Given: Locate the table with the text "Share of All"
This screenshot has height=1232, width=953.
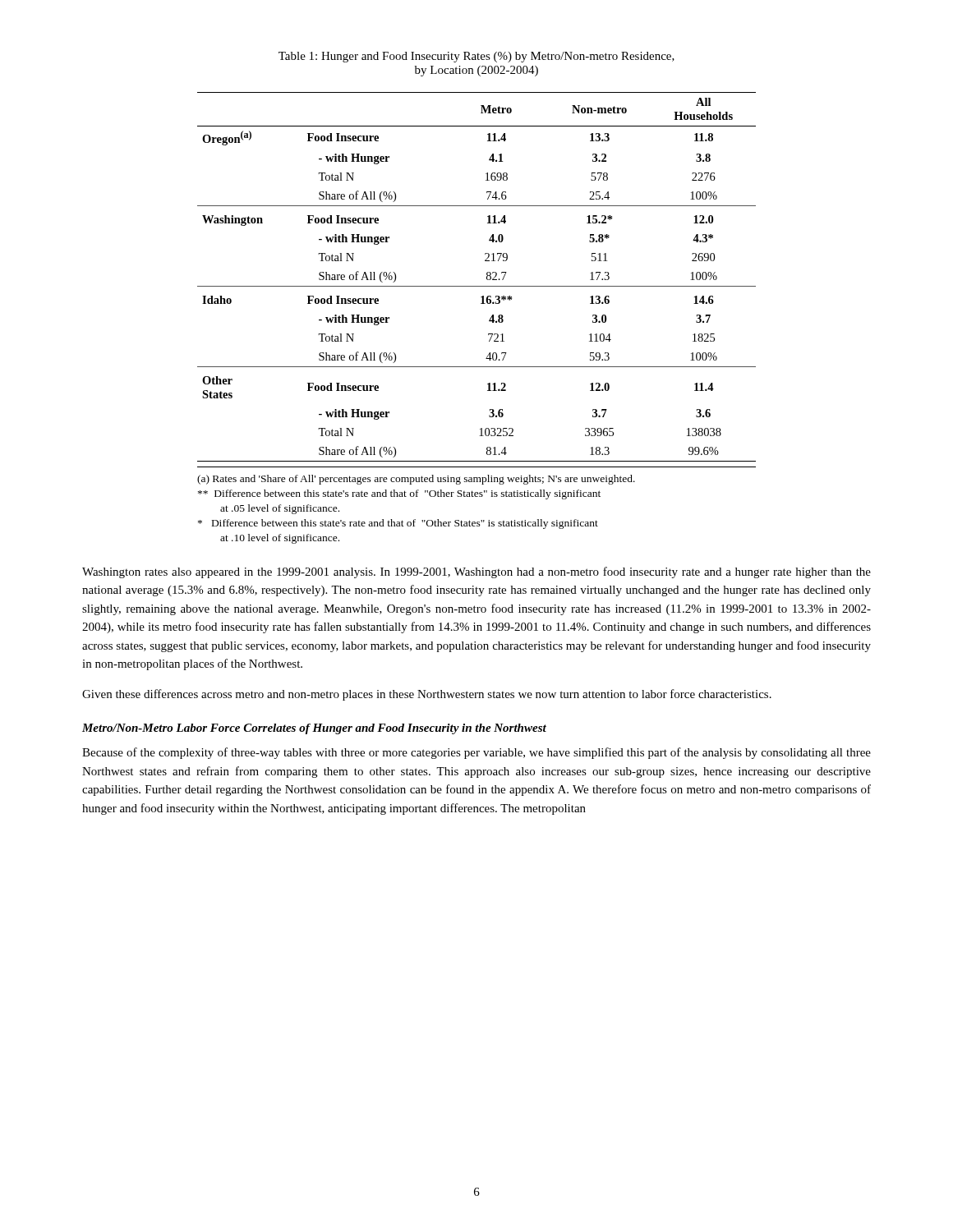Looking at the screenshot, I should pos(476,277).
